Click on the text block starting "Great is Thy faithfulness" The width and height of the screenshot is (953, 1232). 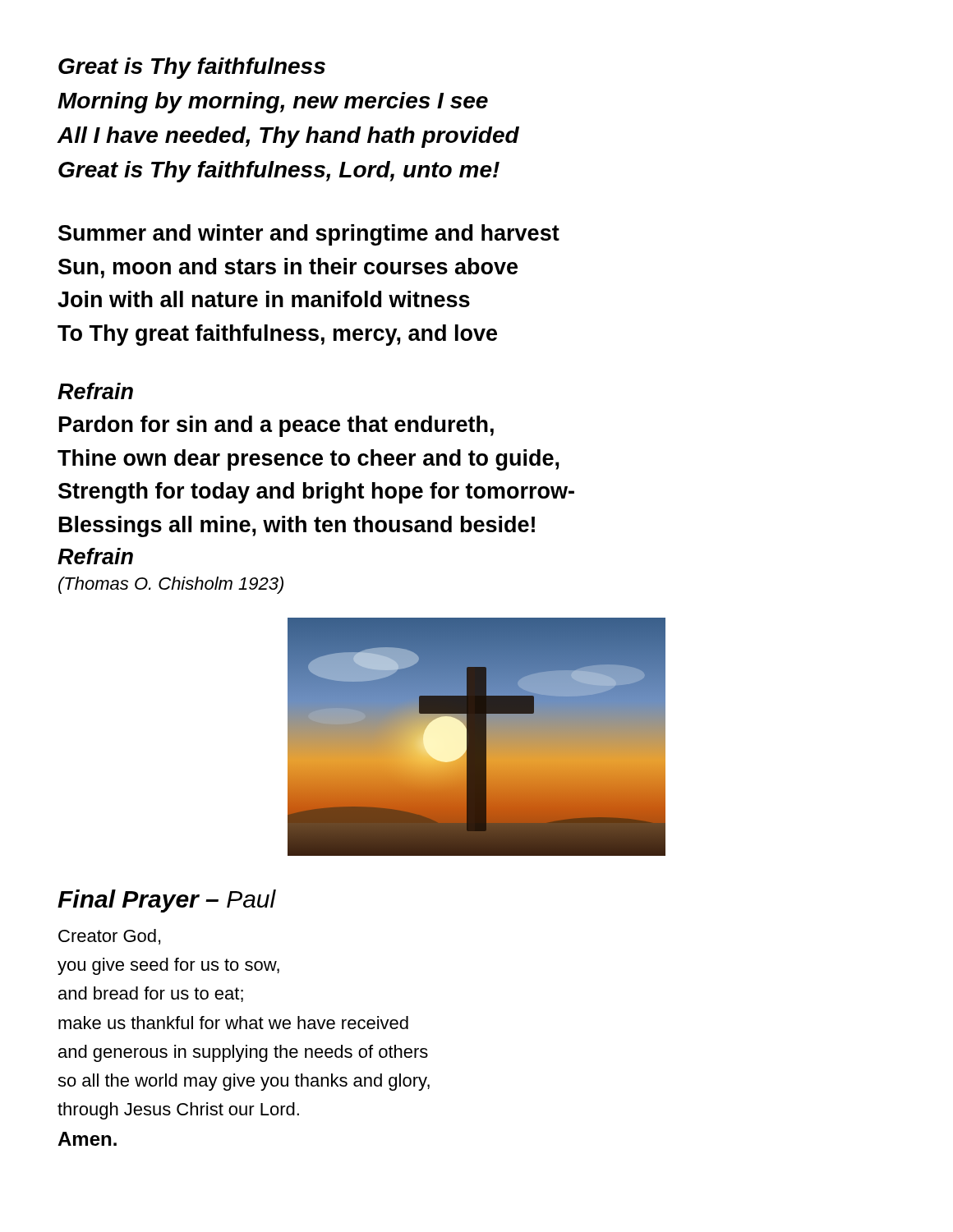click(x=288, y=118)
